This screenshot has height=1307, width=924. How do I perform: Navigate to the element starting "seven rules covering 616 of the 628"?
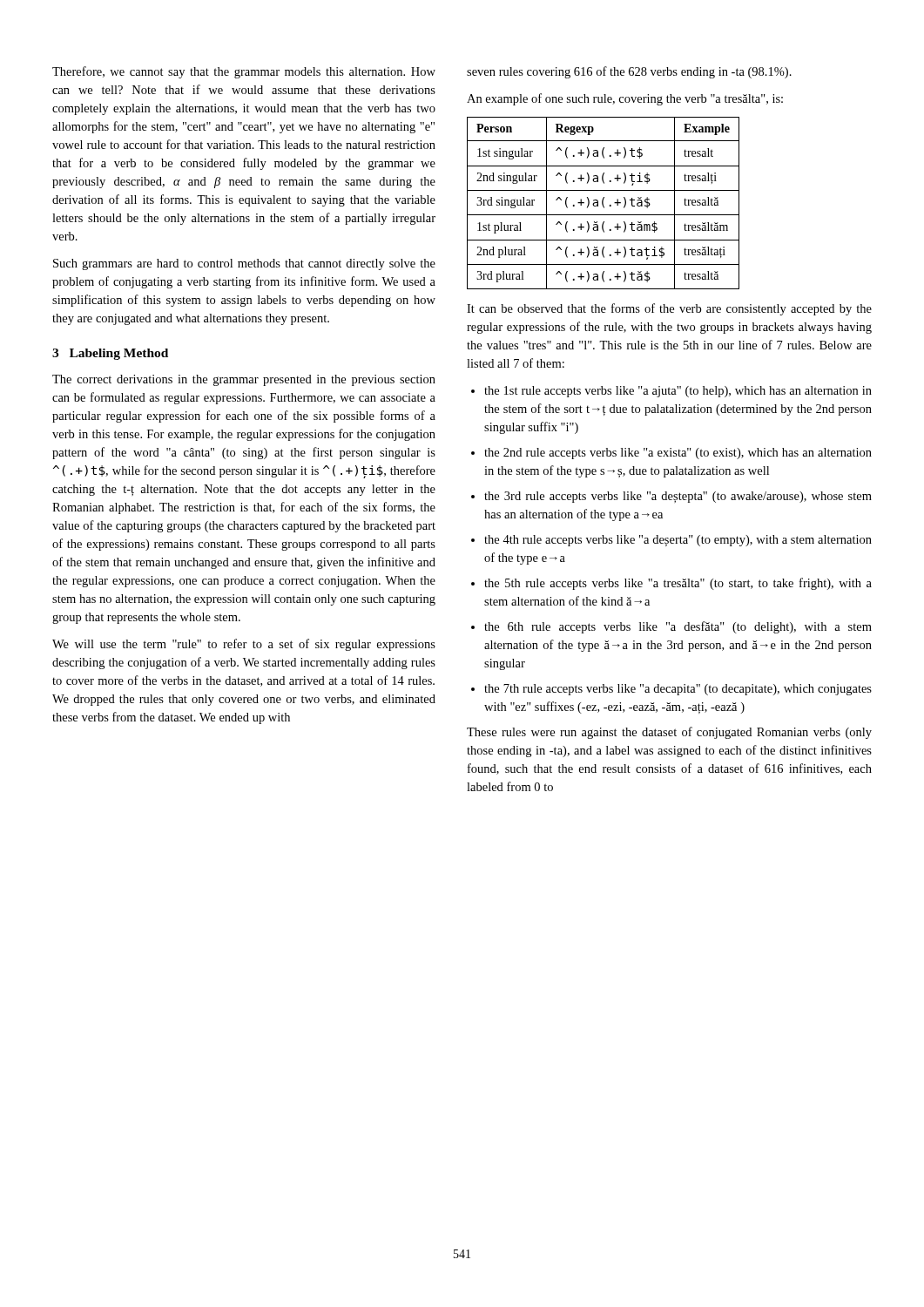(669, 72)
